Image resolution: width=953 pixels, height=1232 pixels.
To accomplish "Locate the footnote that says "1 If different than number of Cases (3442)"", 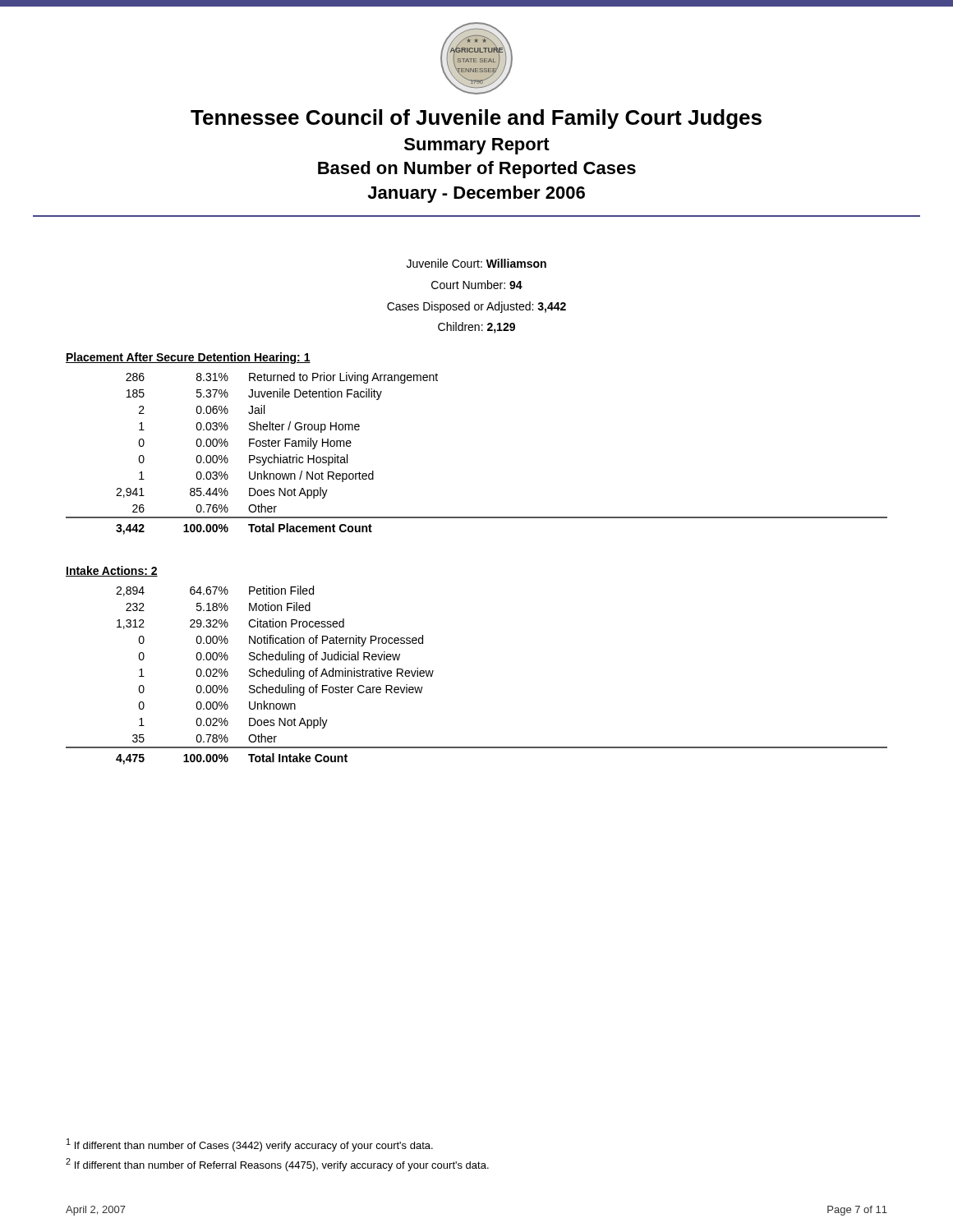I will [250, 1144].
